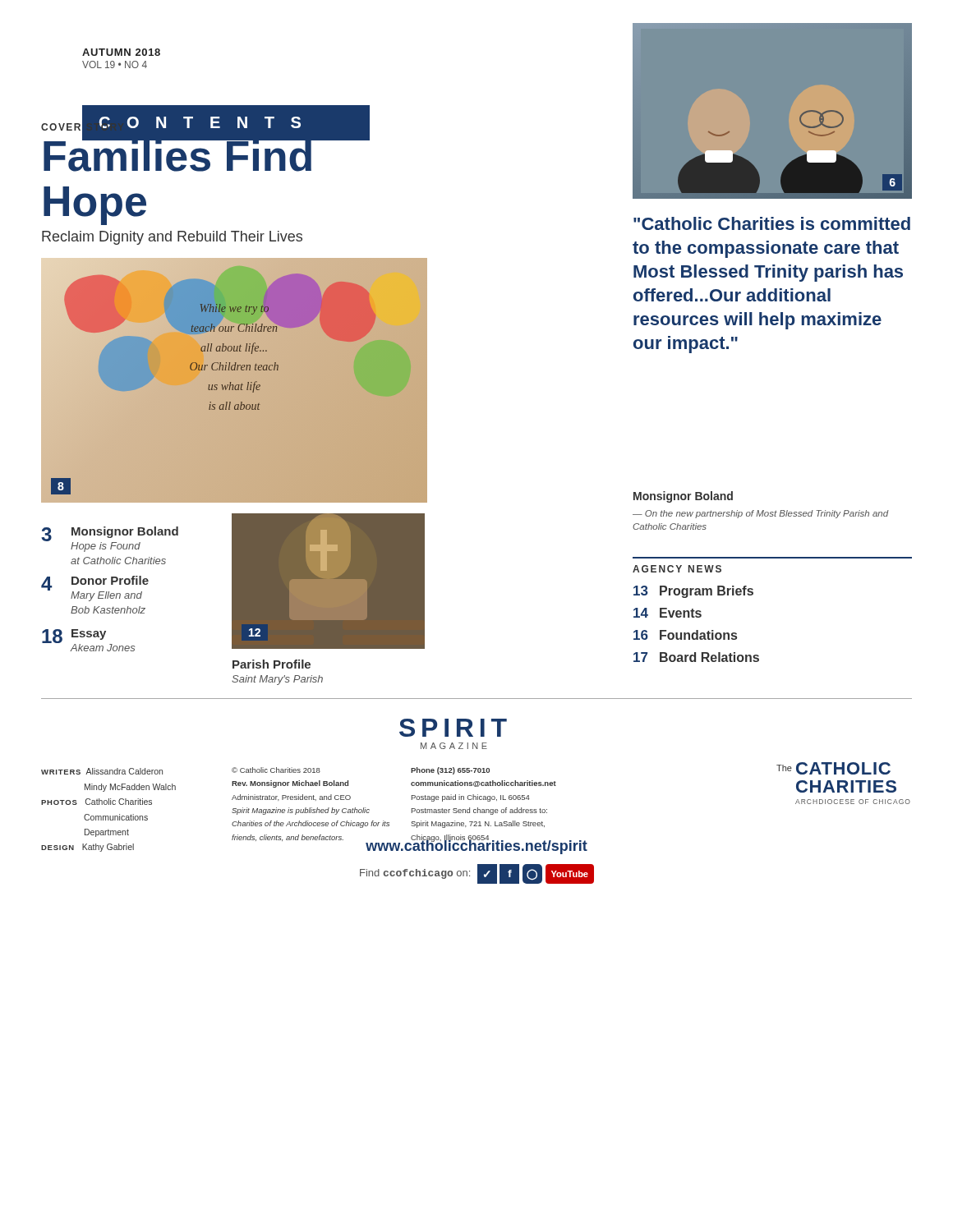Navigate to the element starting "Reclaim Dignity and Rebuild Their"
This screenshot has width=953, height=1232.
coord(172,237)
